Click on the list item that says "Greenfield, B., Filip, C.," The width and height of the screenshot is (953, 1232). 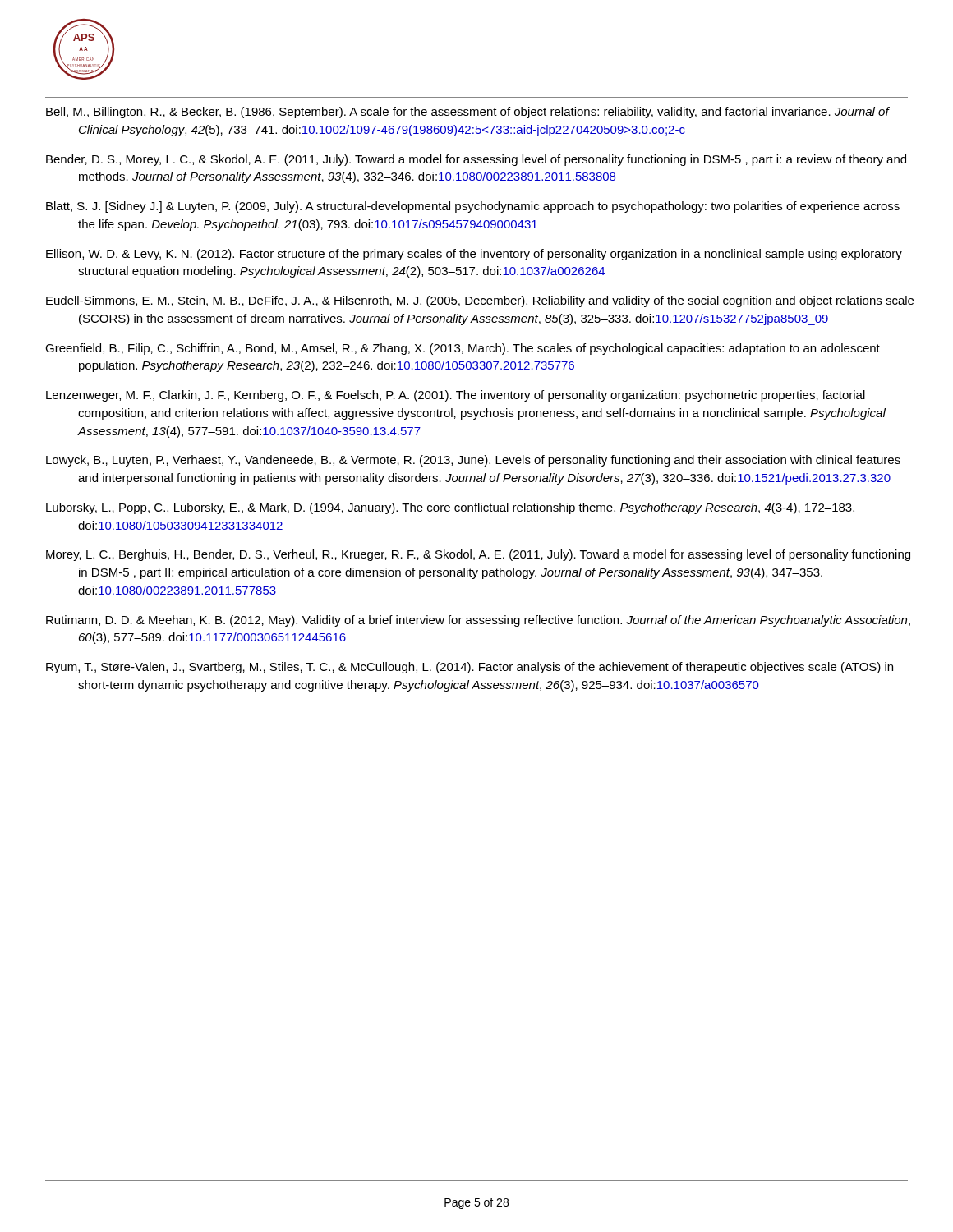462,356
